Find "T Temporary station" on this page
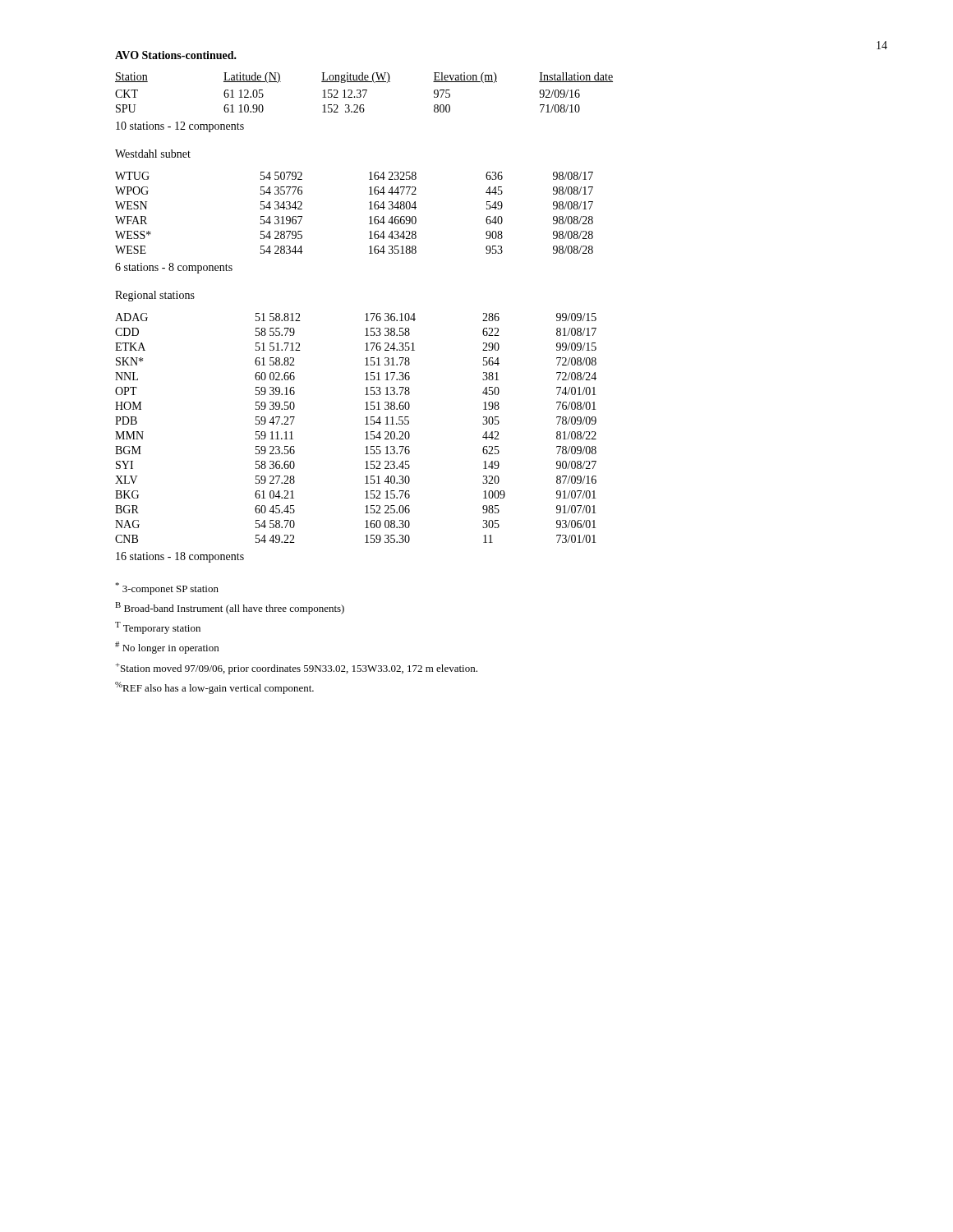 [x=158, y=628]
